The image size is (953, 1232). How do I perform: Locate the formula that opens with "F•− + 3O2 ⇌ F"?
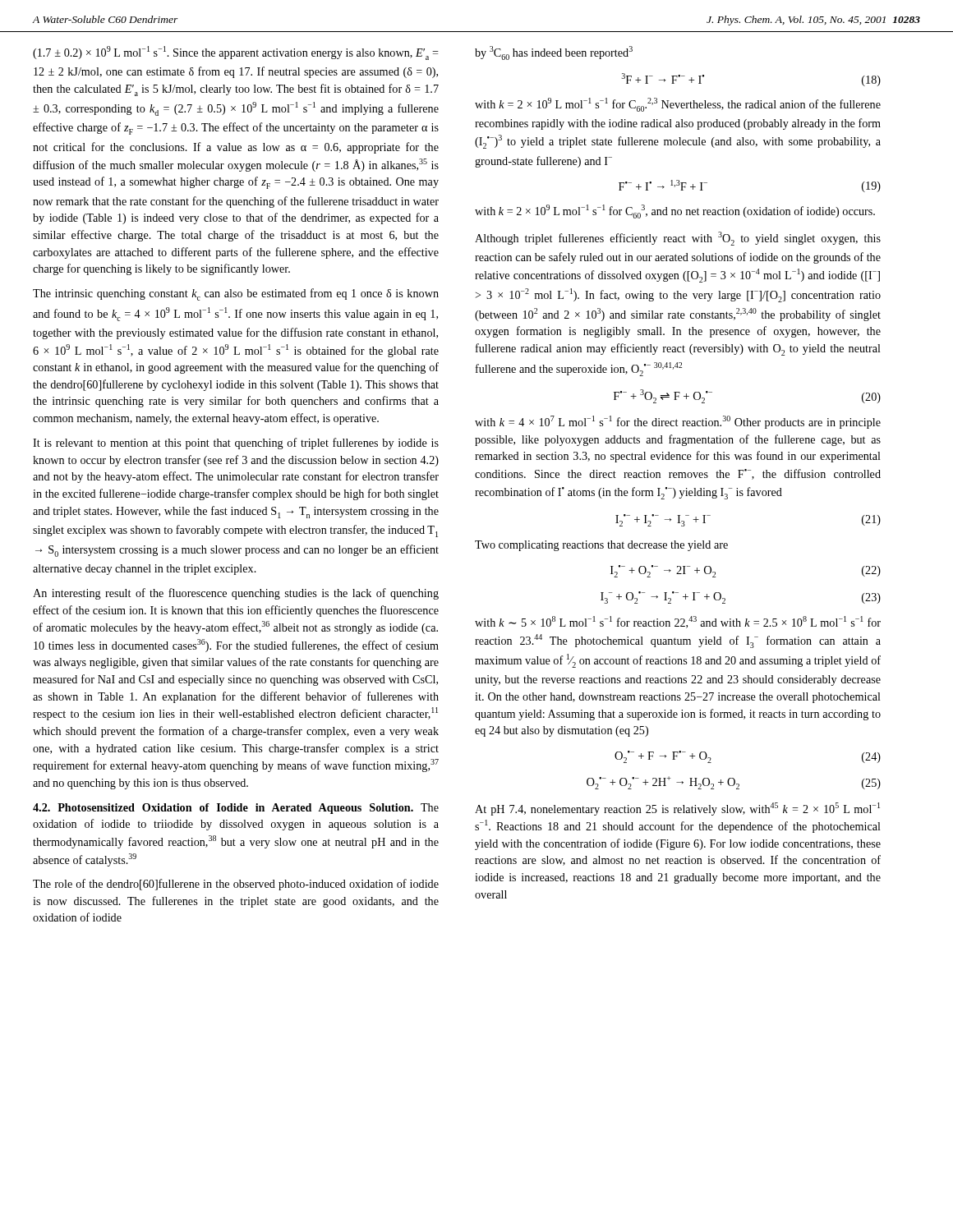coord(678,397)
